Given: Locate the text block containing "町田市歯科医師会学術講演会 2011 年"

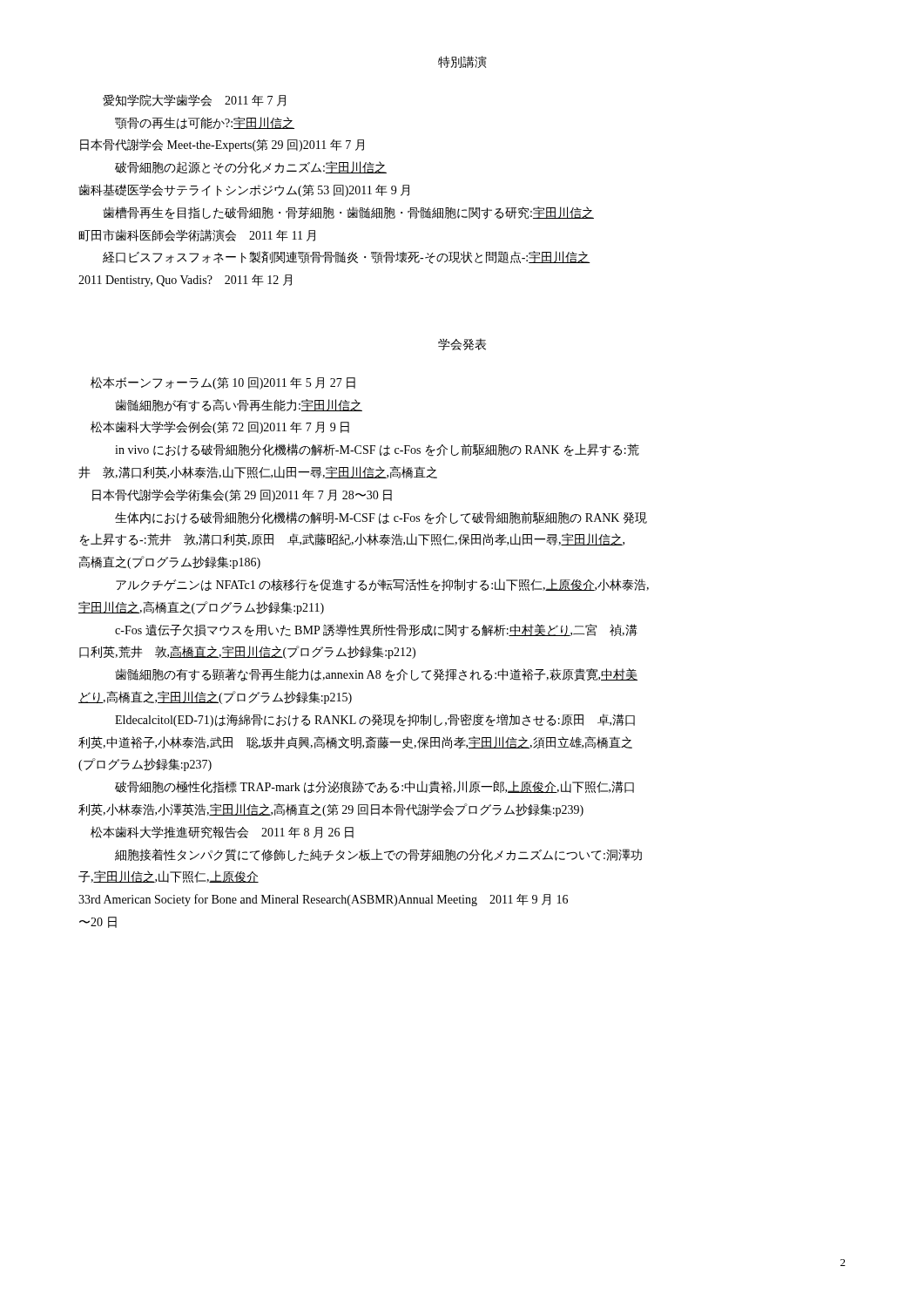Looking at the screenshot, I should (198, 235).
